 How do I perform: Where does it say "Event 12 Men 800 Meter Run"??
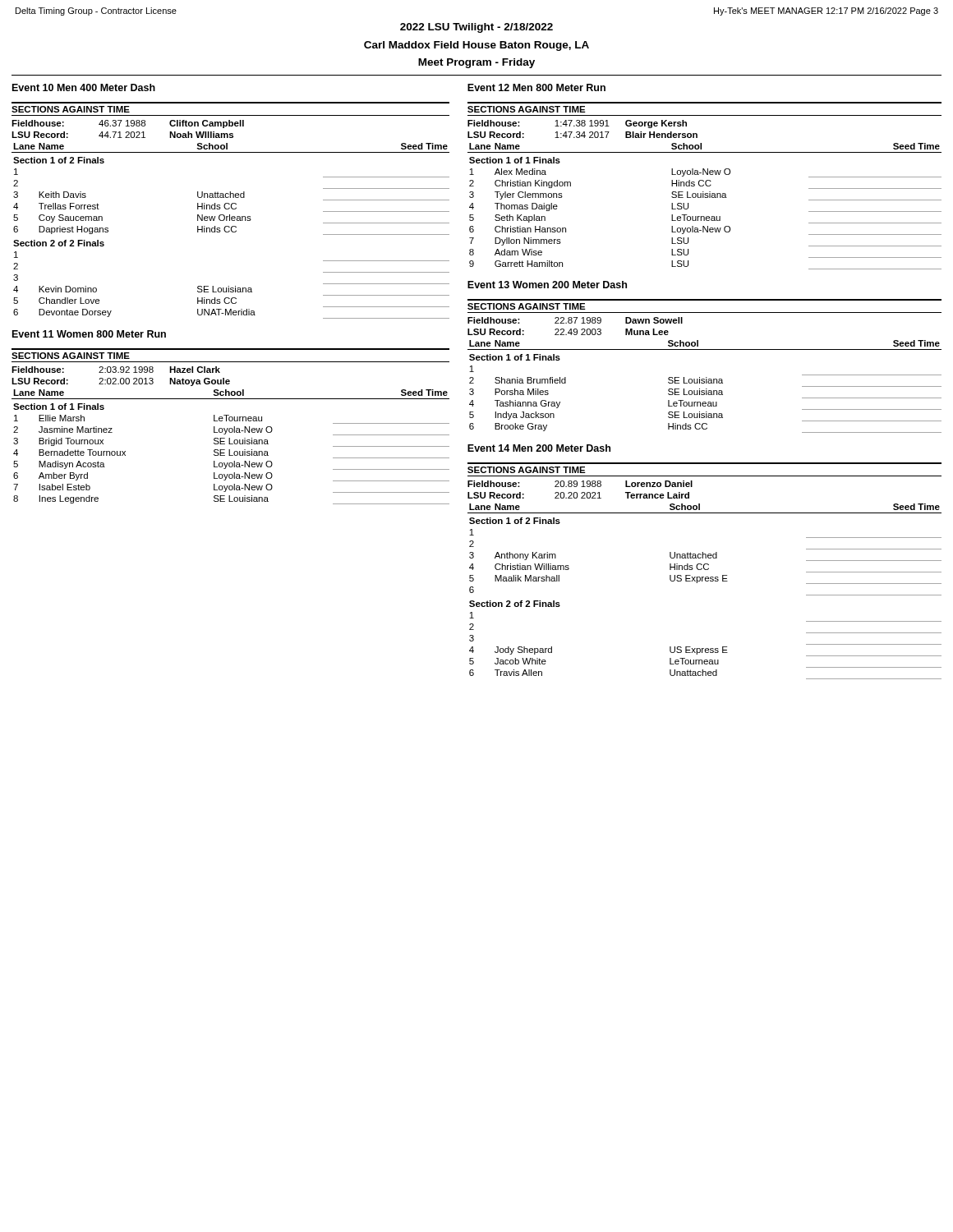[536, 87]
